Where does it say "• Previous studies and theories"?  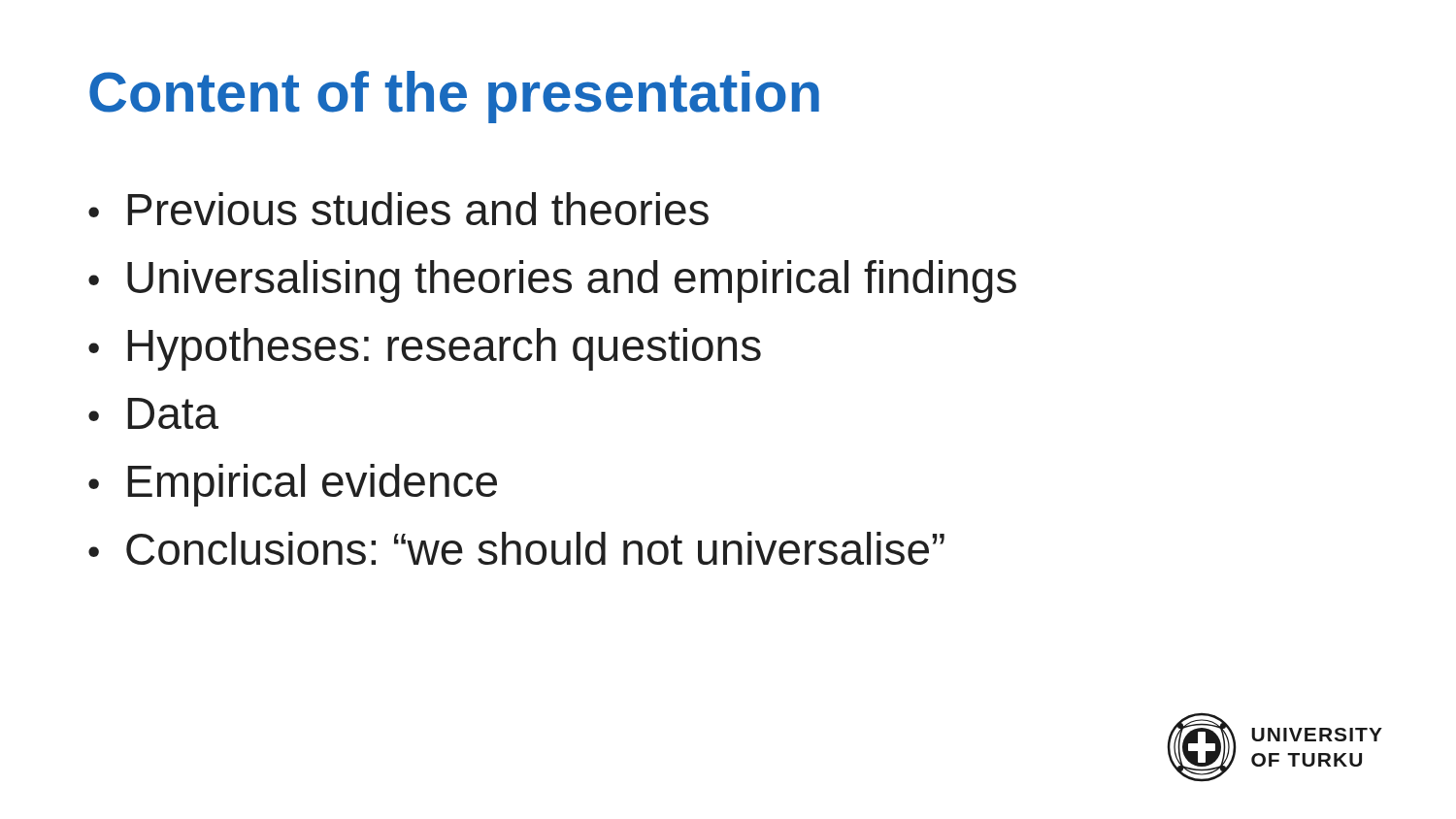(399, 210)
